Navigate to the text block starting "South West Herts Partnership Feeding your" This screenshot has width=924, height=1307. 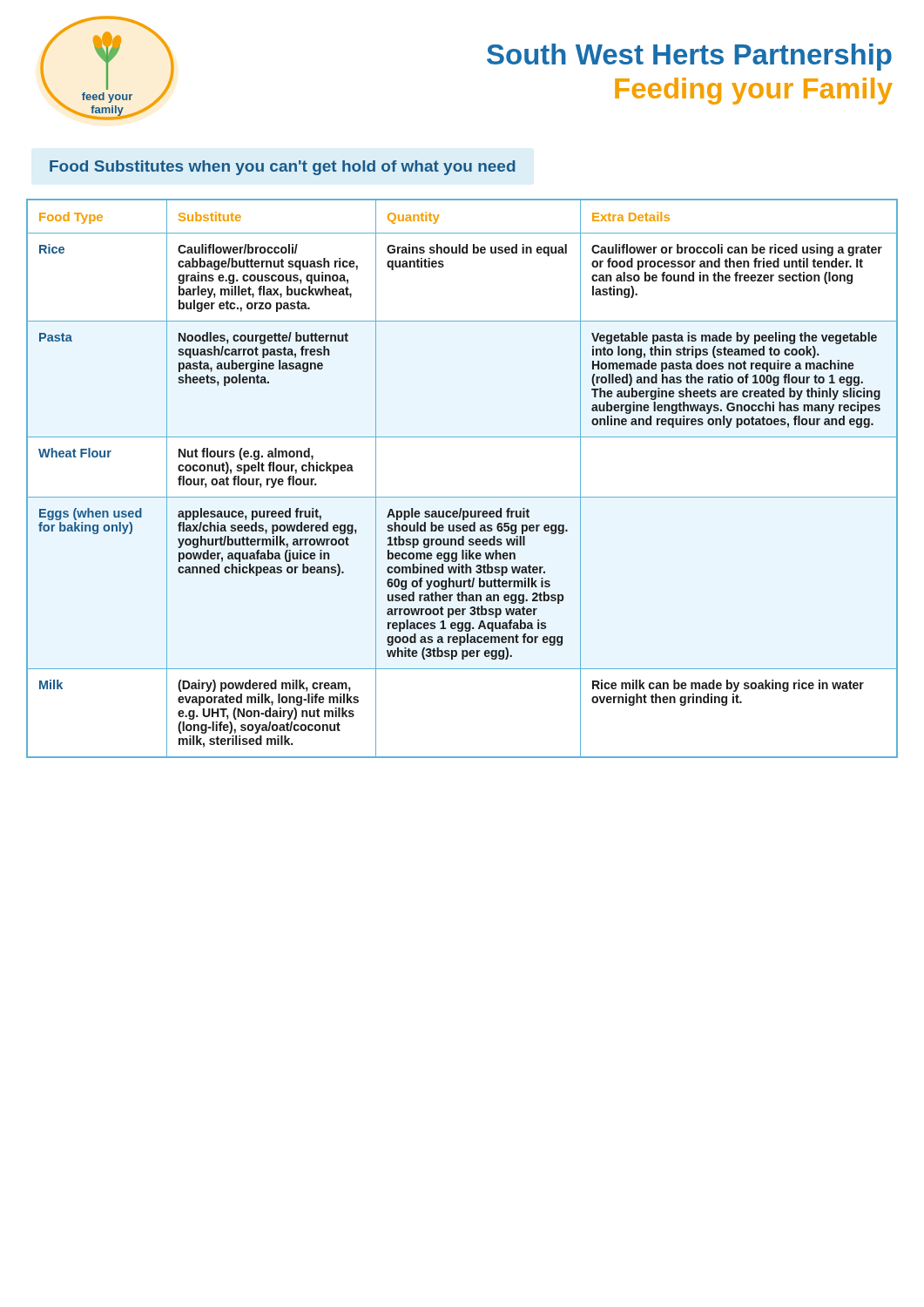(543, 72)
